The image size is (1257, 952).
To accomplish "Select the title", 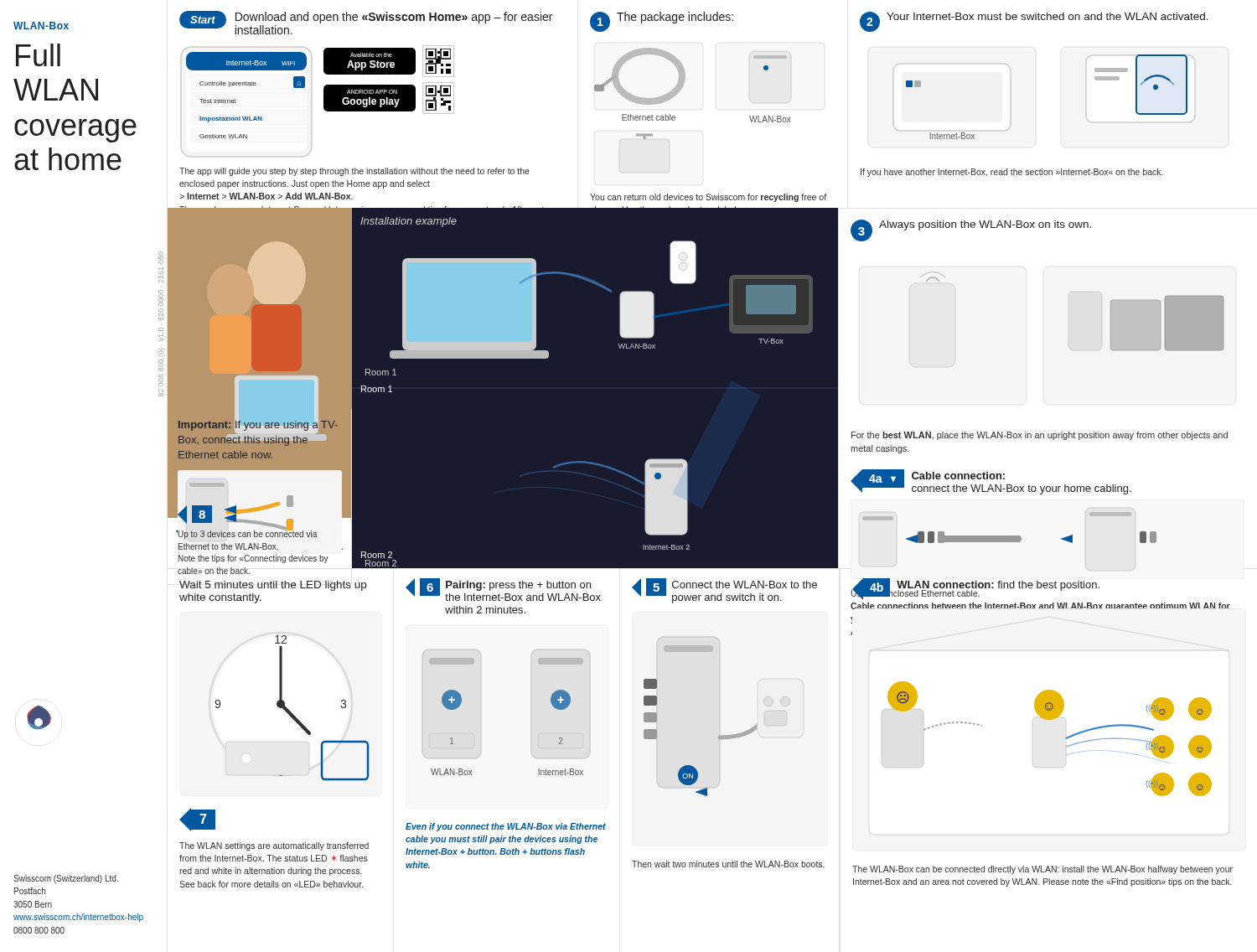I will pyautogui.click(x=75, y=108).
